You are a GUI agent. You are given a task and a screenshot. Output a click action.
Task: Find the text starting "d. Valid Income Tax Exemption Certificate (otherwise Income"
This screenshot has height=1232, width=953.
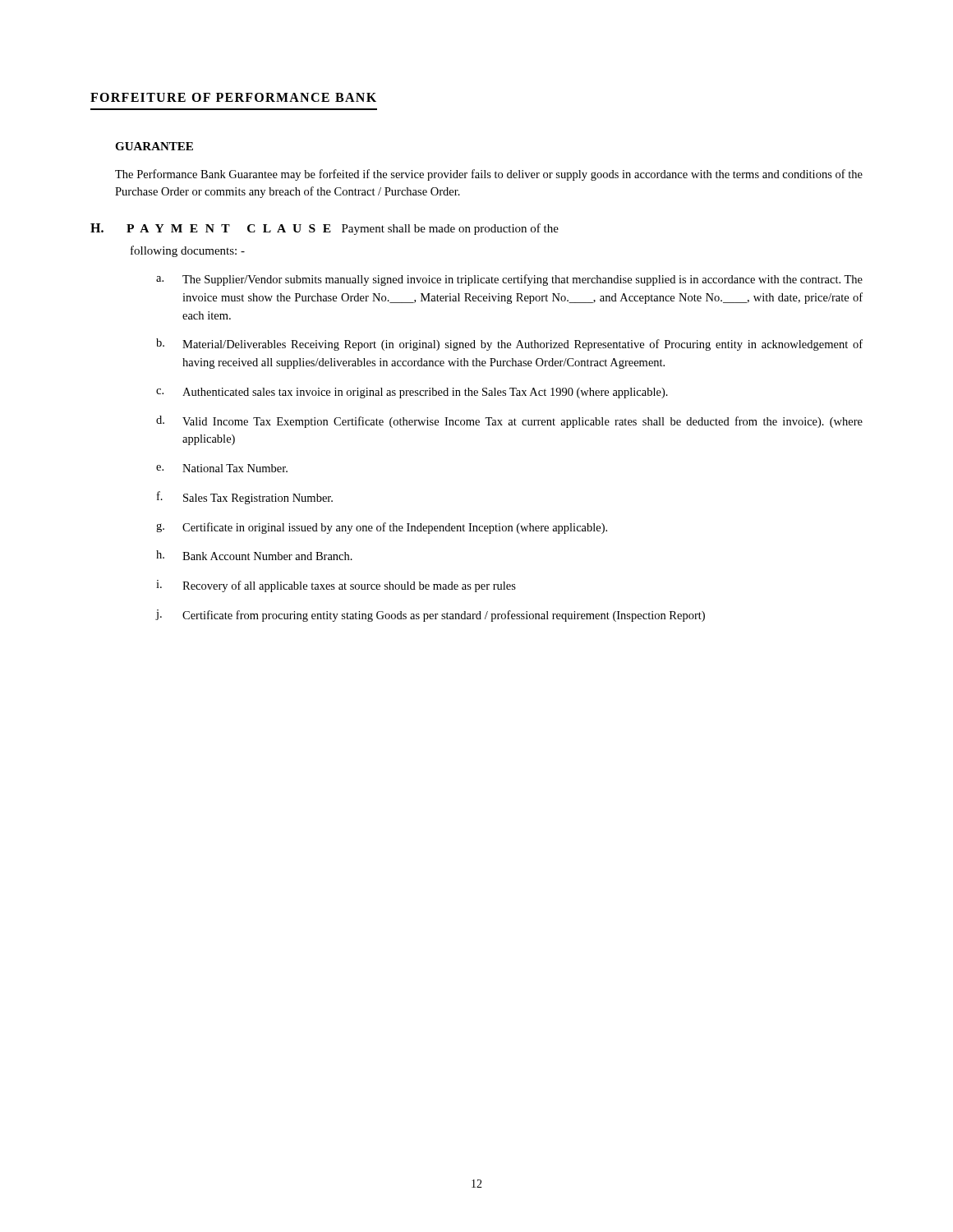[509, 431]
